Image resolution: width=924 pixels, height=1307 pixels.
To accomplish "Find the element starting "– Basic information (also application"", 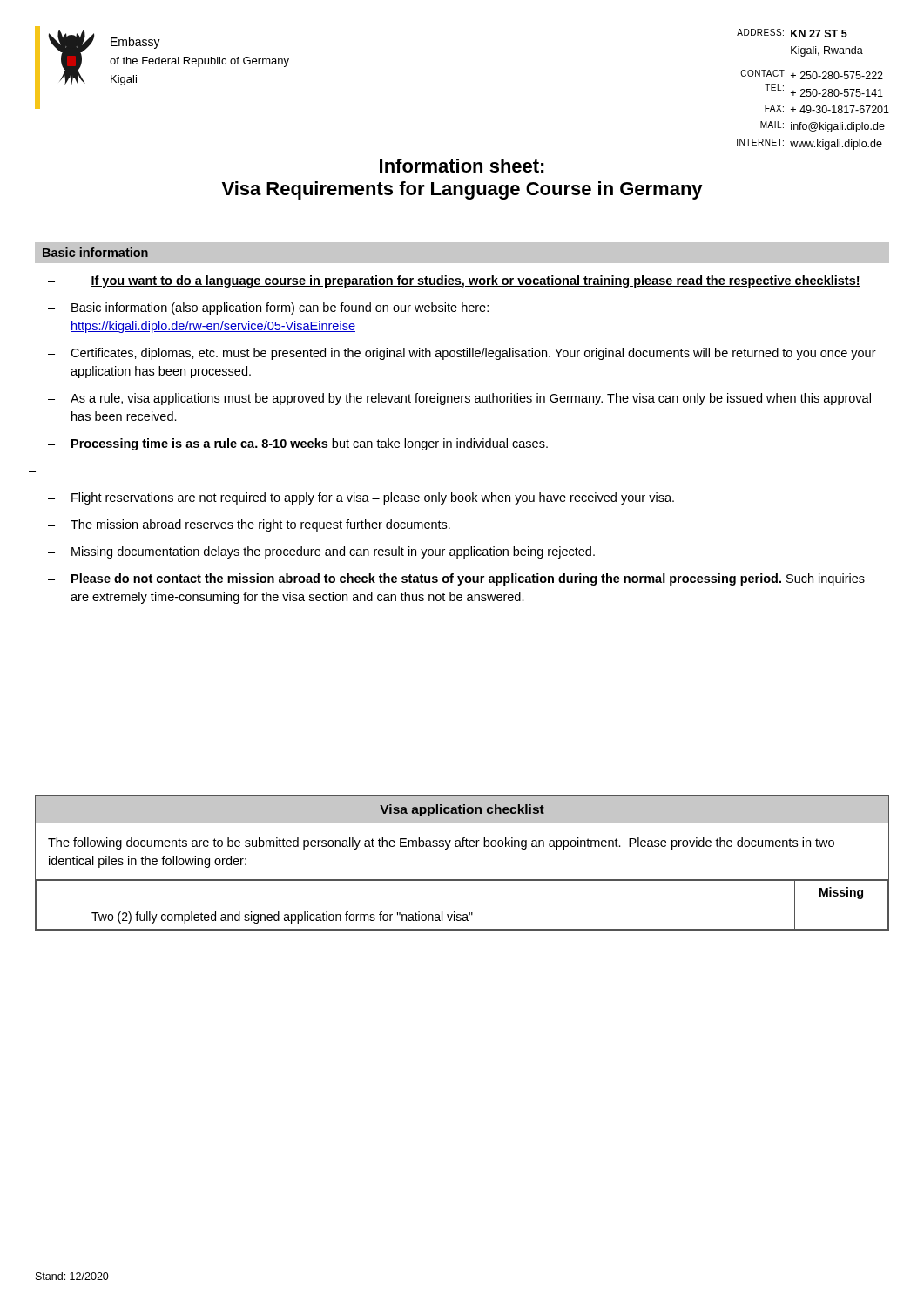I will (464, 317).
